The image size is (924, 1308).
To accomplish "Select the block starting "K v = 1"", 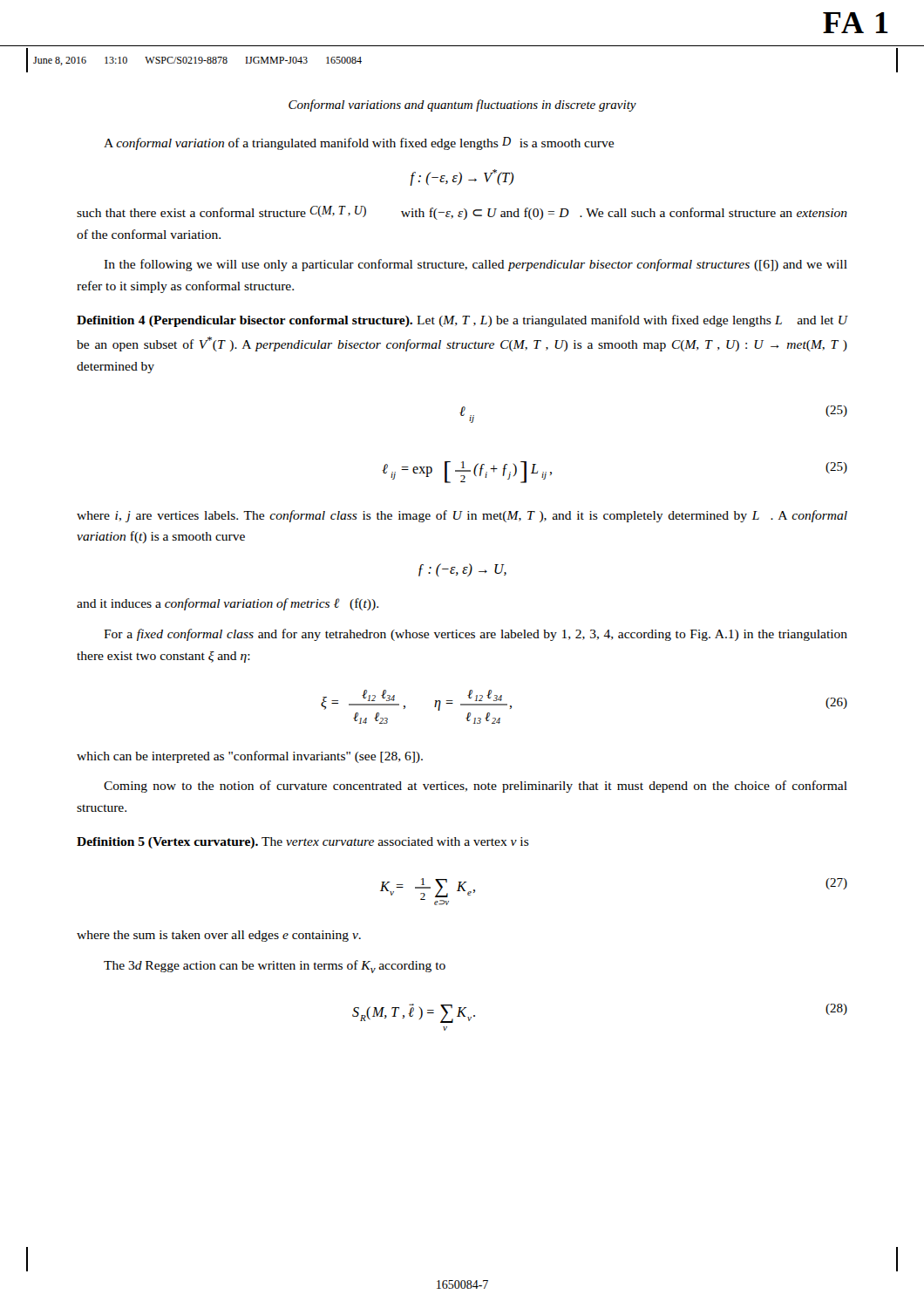I will tap(422, 893).
